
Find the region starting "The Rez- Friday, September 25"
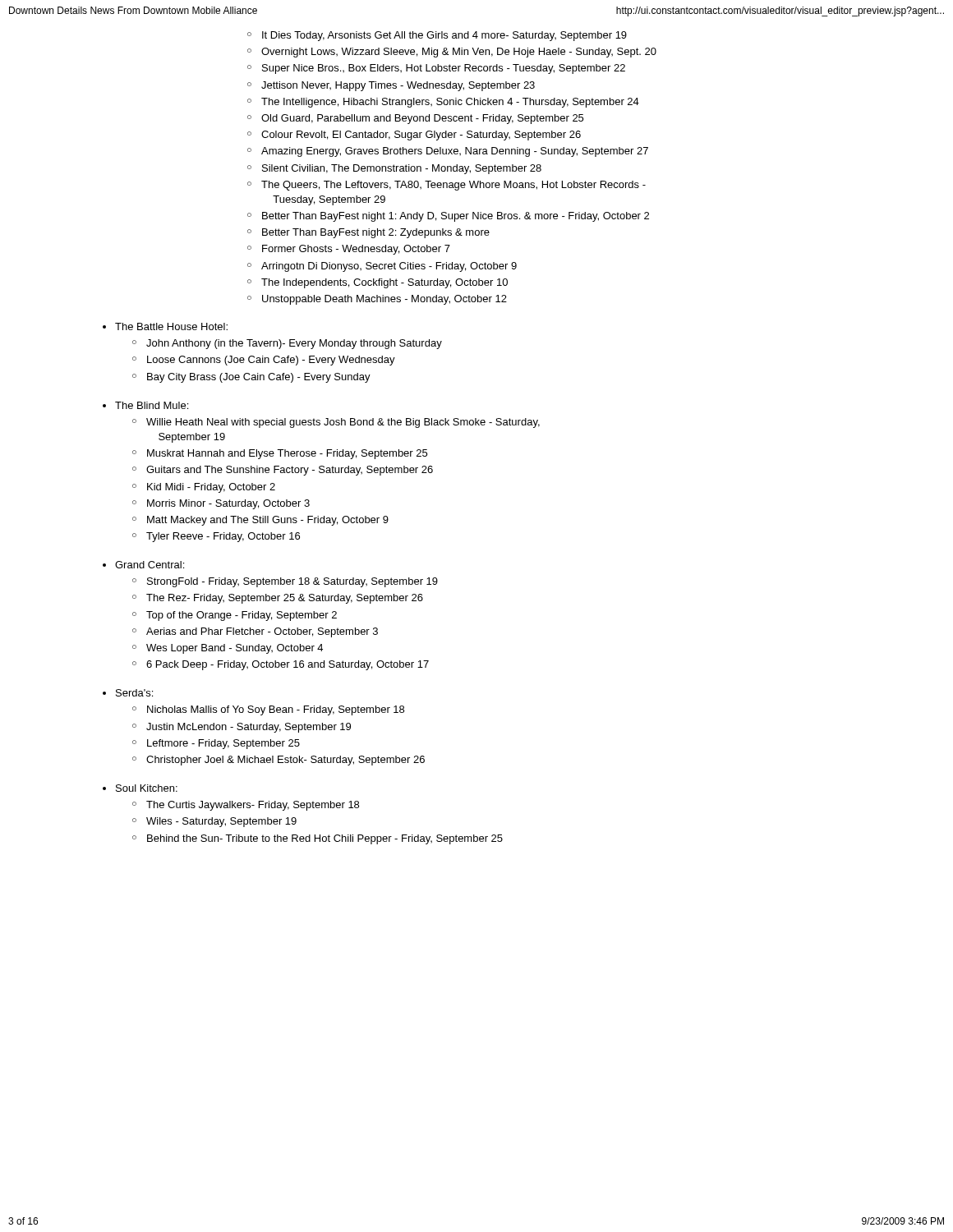[x=285, y=598]
